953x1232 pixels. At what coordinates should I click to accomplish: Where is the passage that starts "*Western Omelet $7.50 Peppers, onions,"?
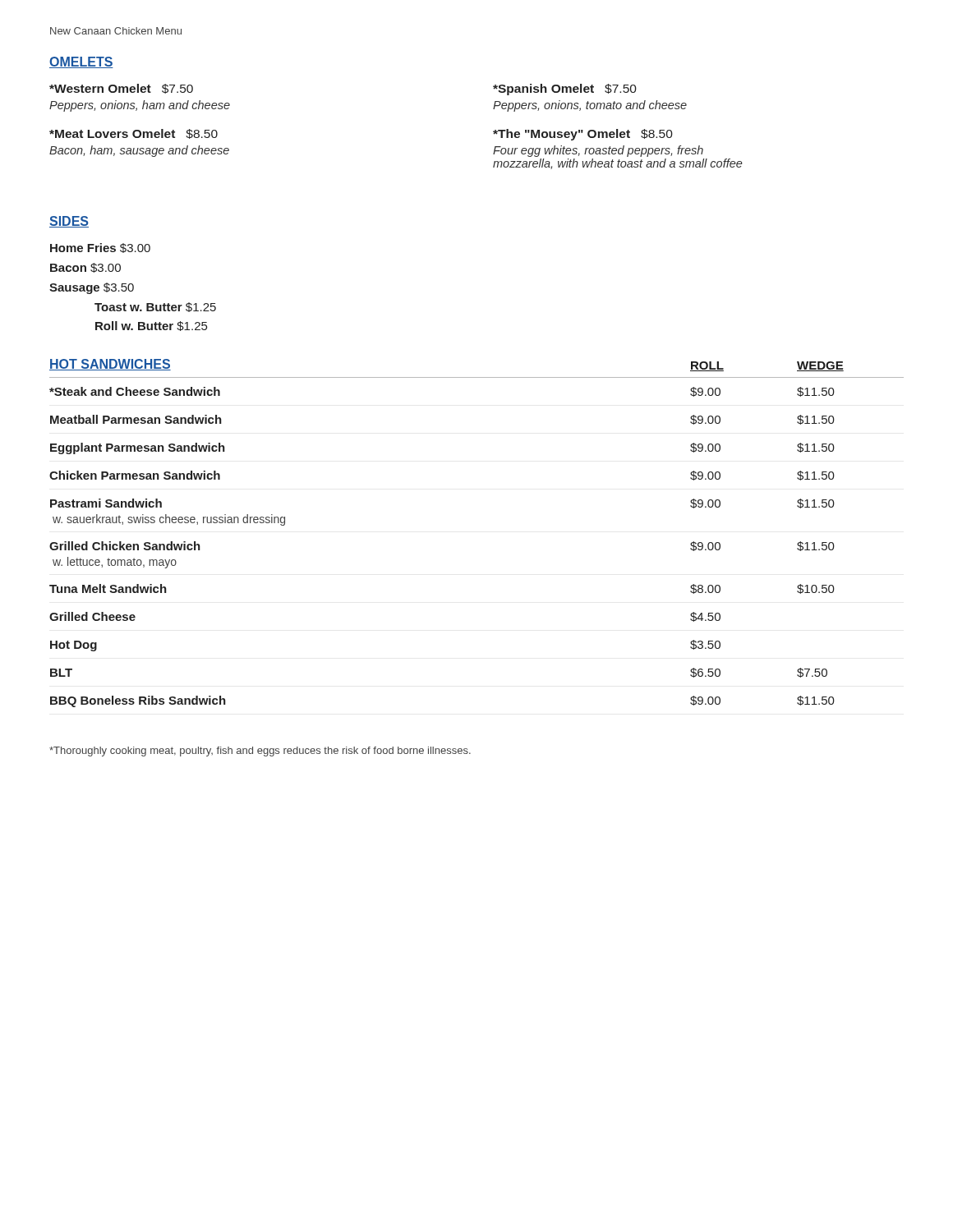coord(121,89)
